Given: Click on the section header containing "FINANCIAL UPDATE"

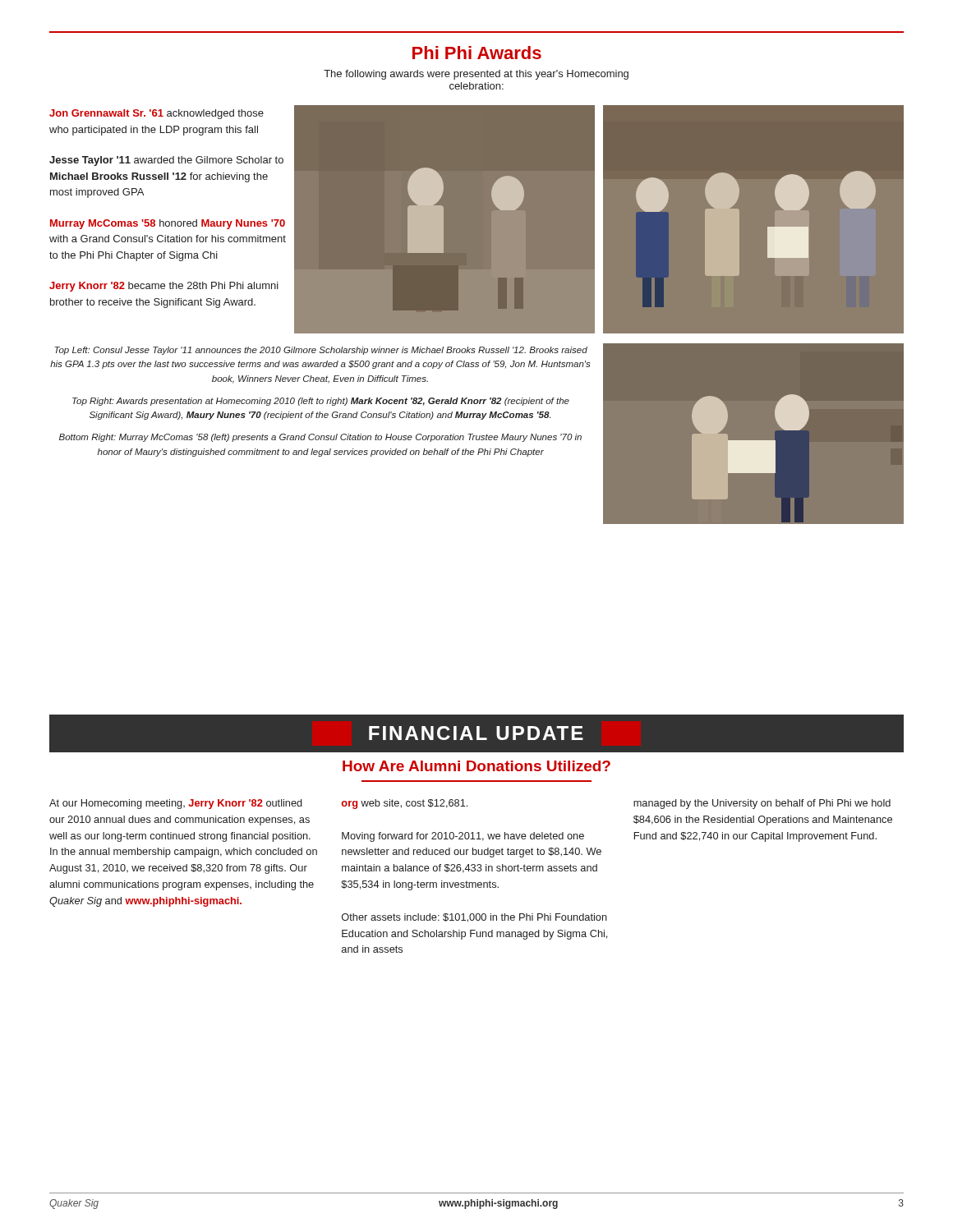Looking at the screenshot, I should click(x=476, y=733).
